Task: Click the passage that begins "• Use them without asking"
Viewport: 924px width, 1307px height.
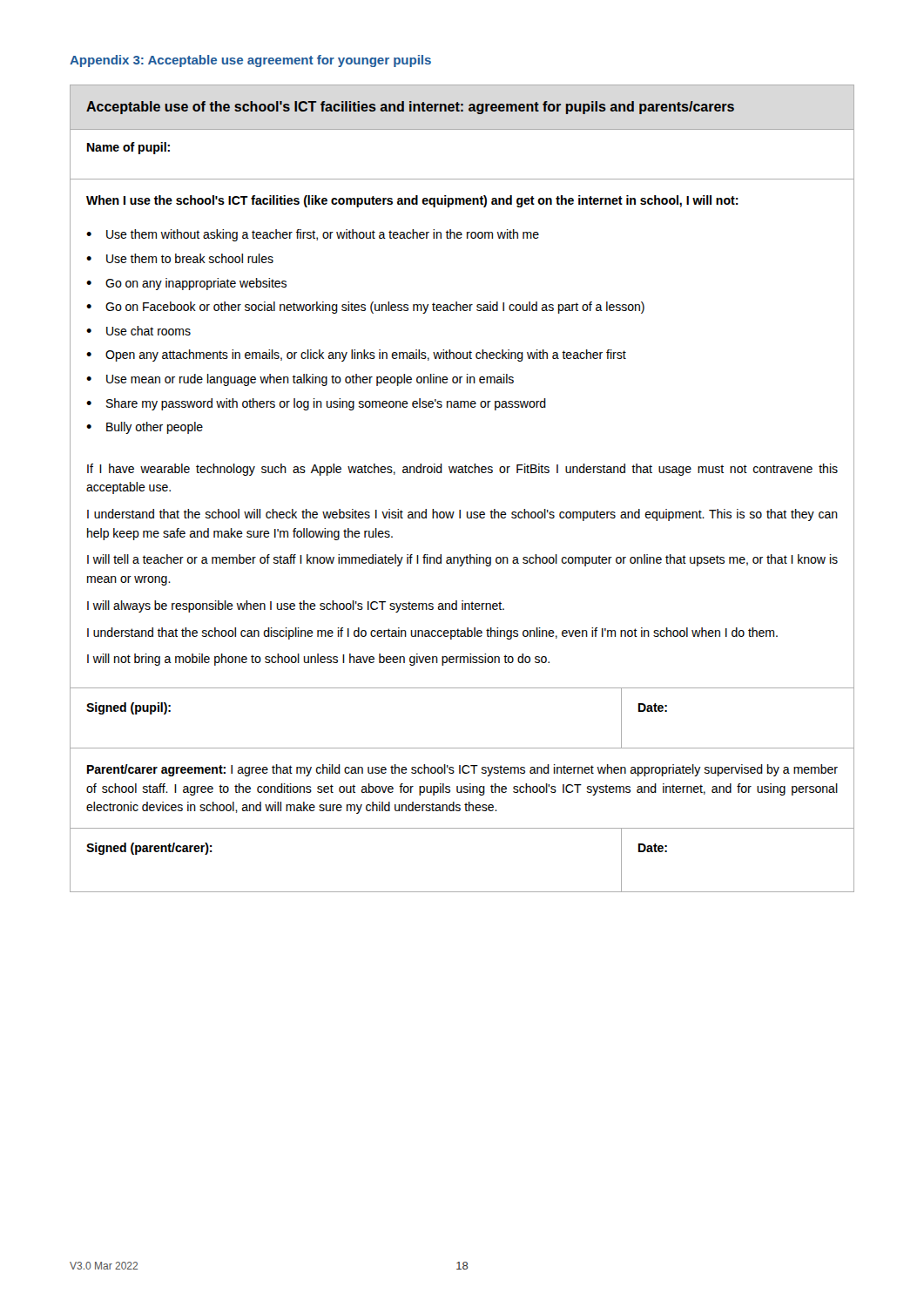Action: click(313, 235)
